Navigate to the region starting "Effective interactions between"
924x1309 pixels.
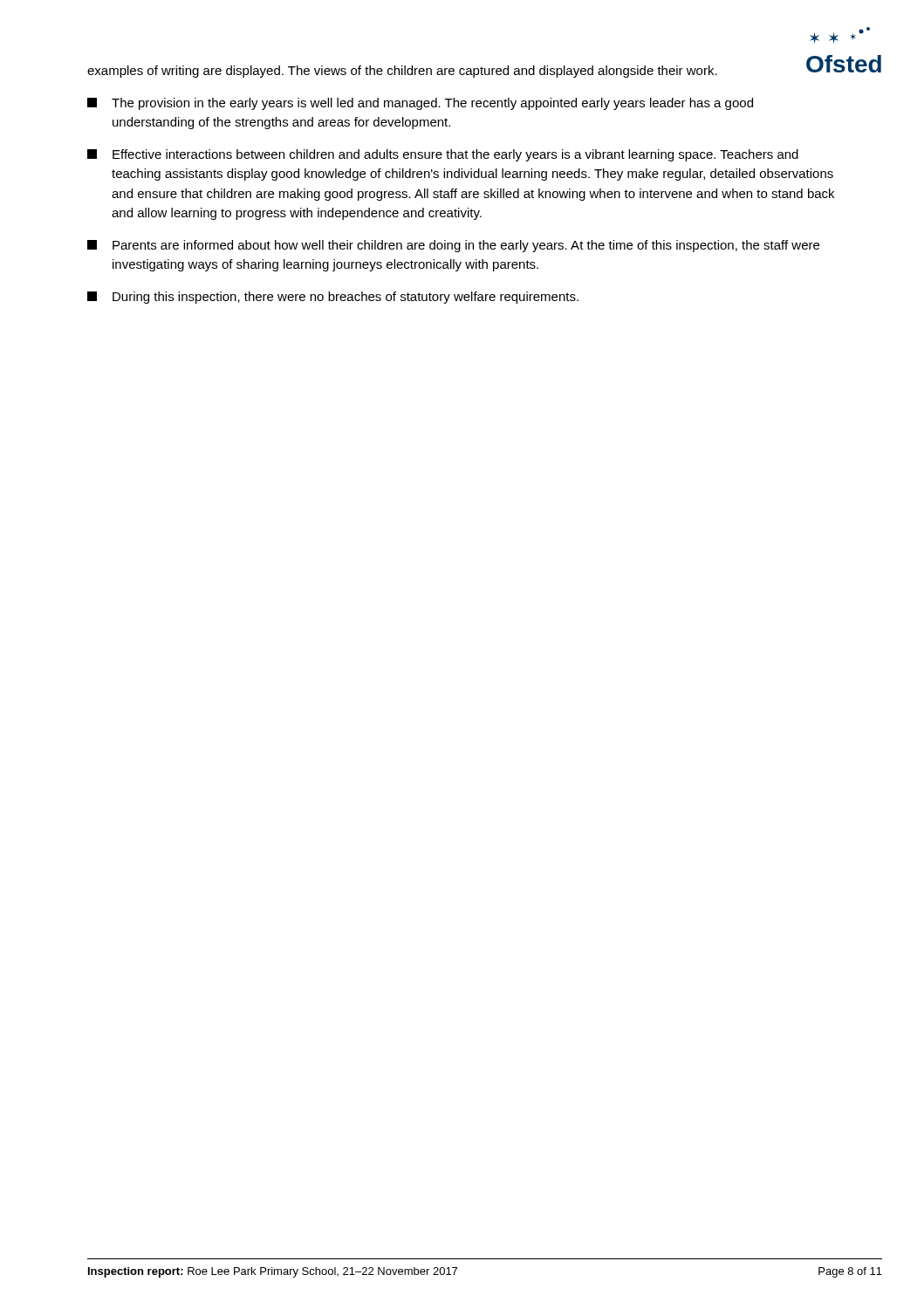click(x=462, y=184)
